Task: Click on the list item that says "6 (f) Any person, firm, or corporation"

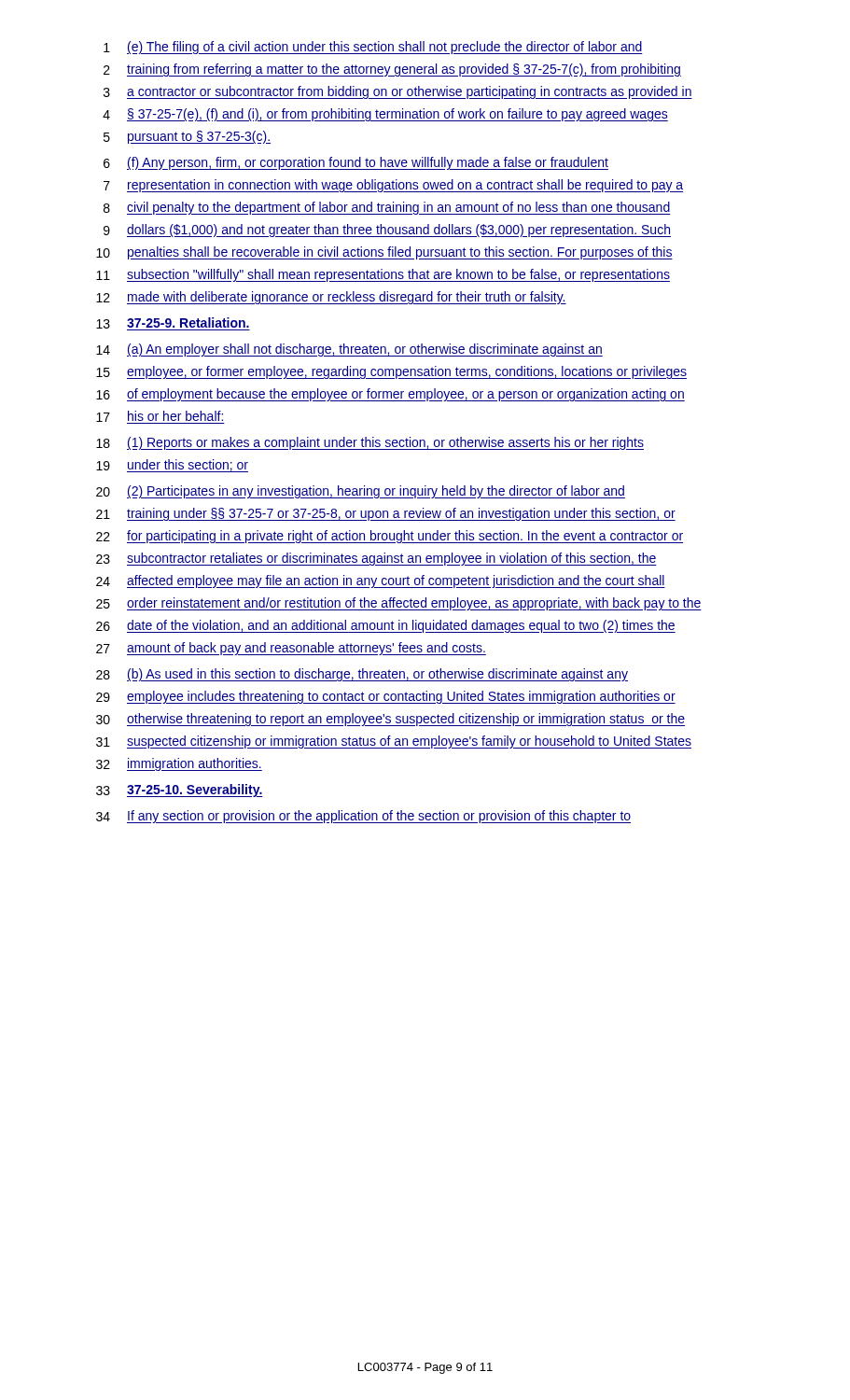Action: [x=434, y=163]
